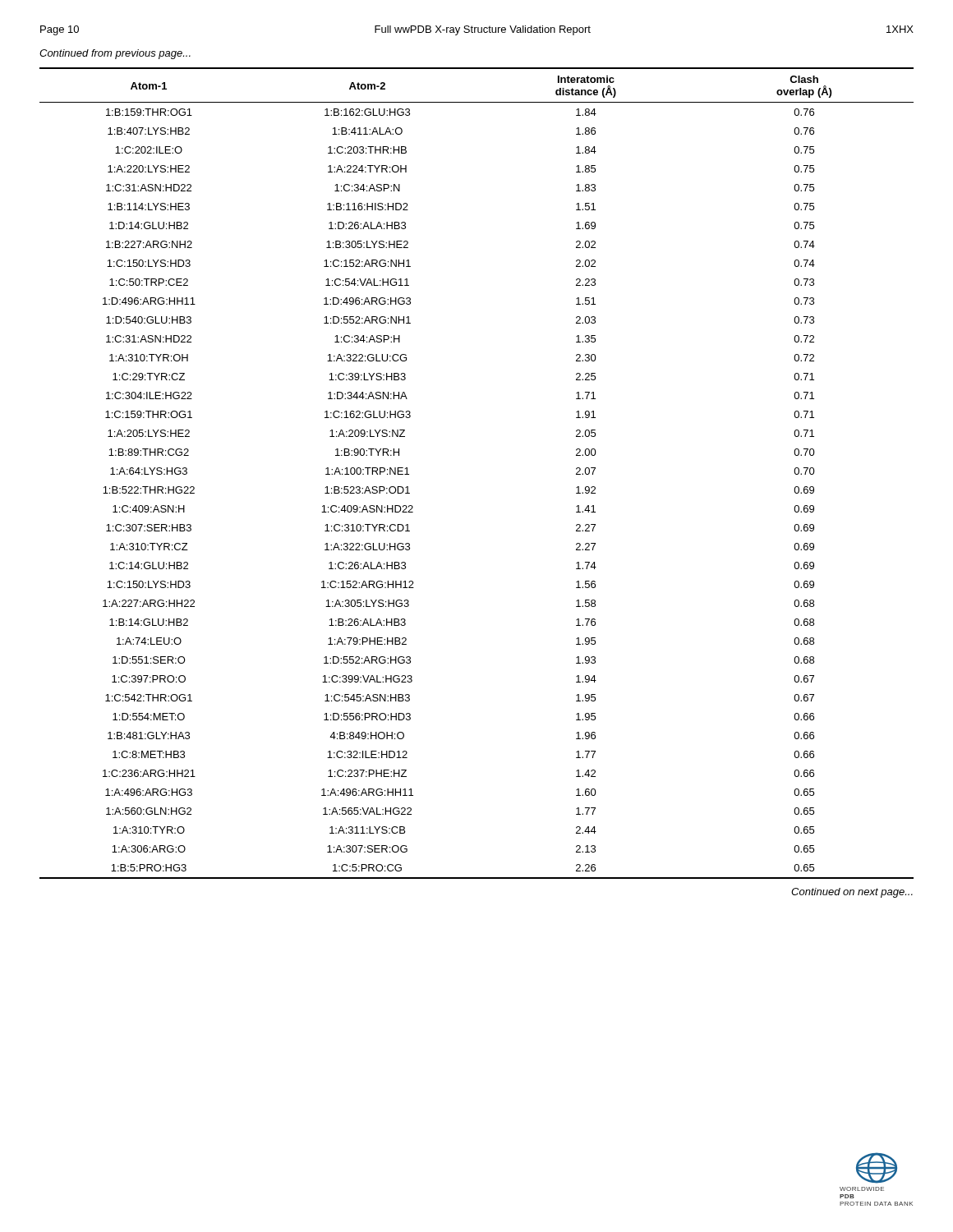
Task: Click on the passage starting "Continued from previous page..."
Action: click(115, 53)
